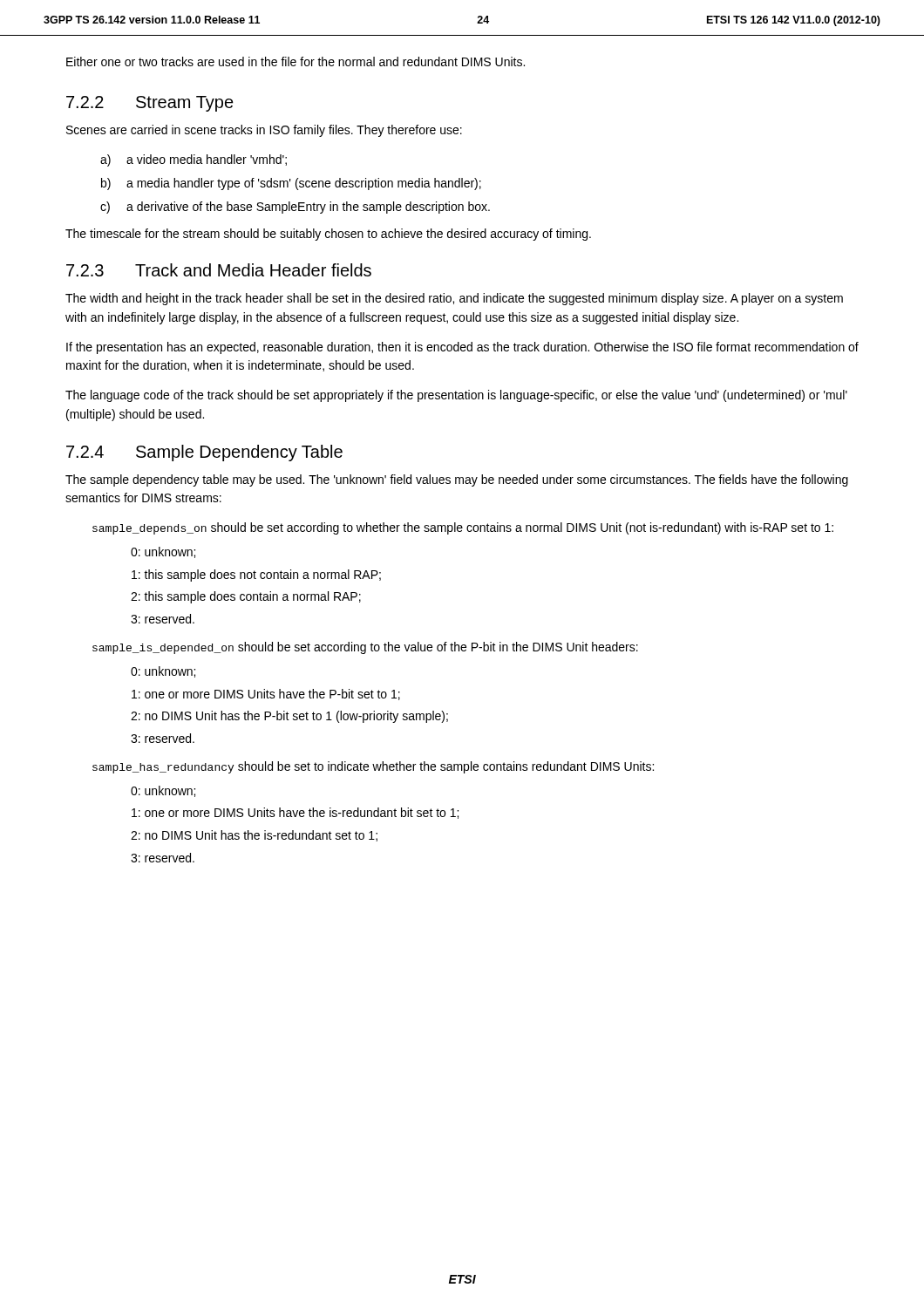This screenshot has width=924, height=1308.
Task: Click on the block starting "sample_is_depended_on should be set according to the value"
Action: [x=365, y=647]
